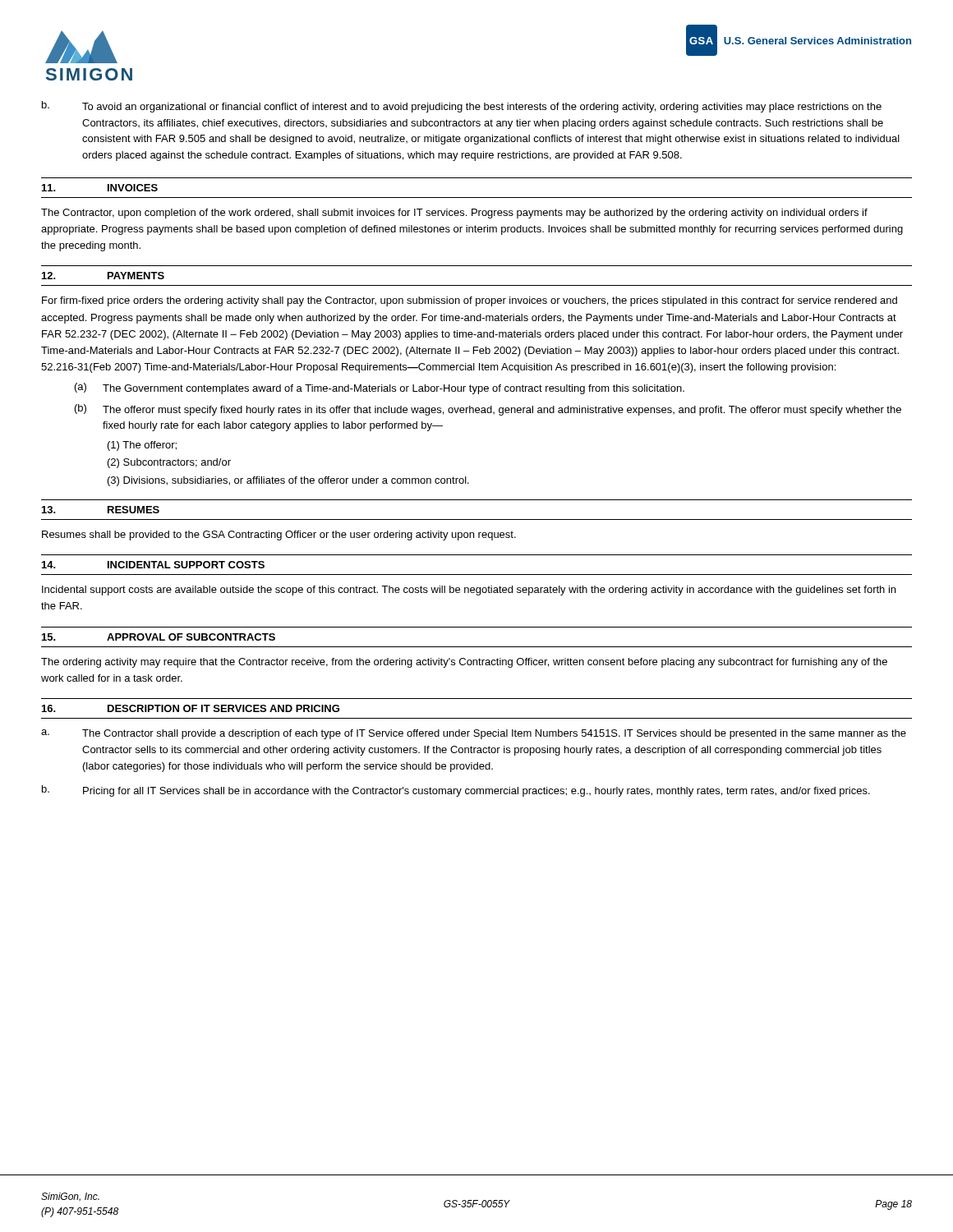
Task: Point to the block beginning "(b) The offeror"
Action: (493, 417)
